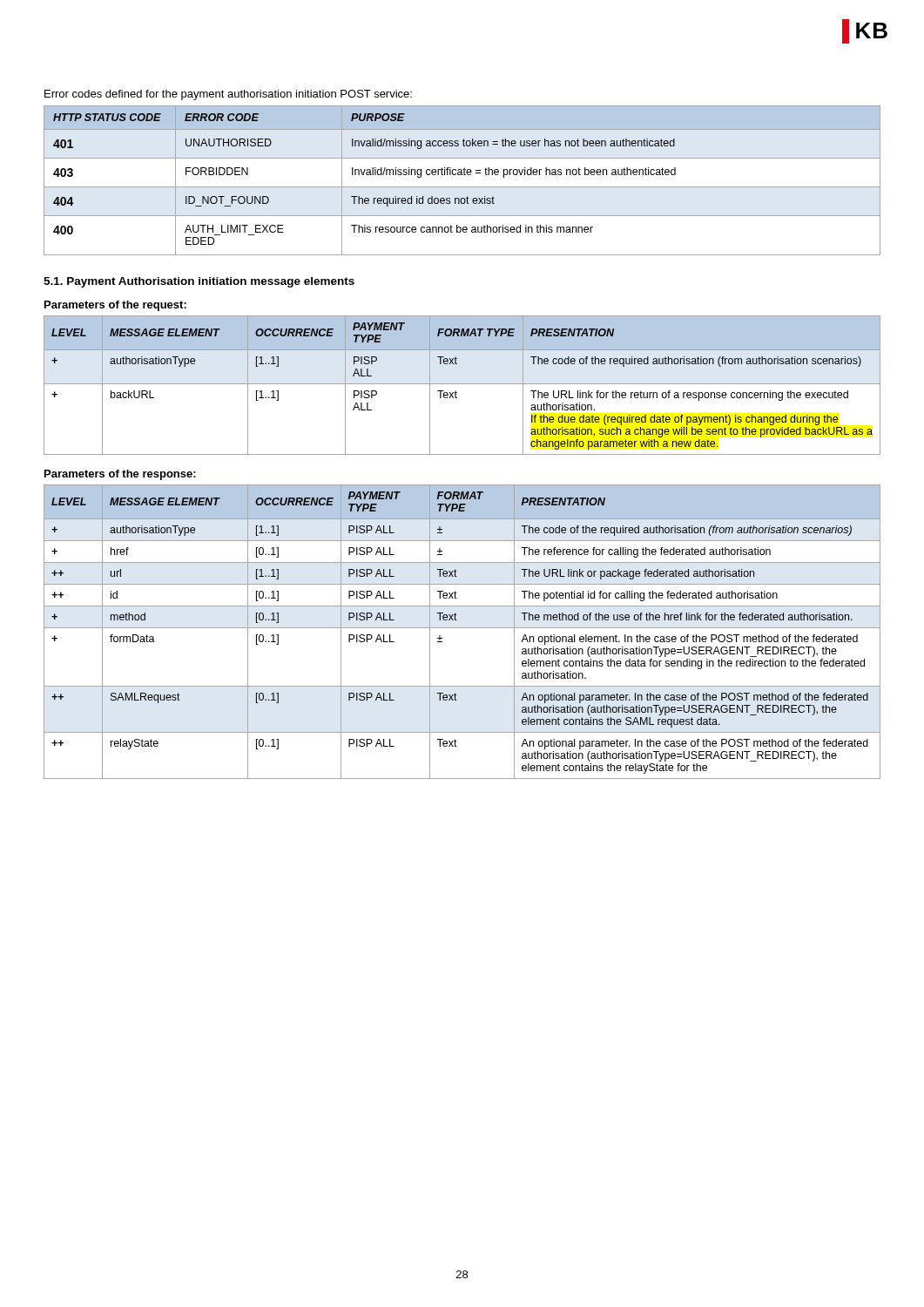The height and width of the screenshot is (1307, 924).
Task: Find the block starting "Error codes defined"
Action: tap(228, 94)
